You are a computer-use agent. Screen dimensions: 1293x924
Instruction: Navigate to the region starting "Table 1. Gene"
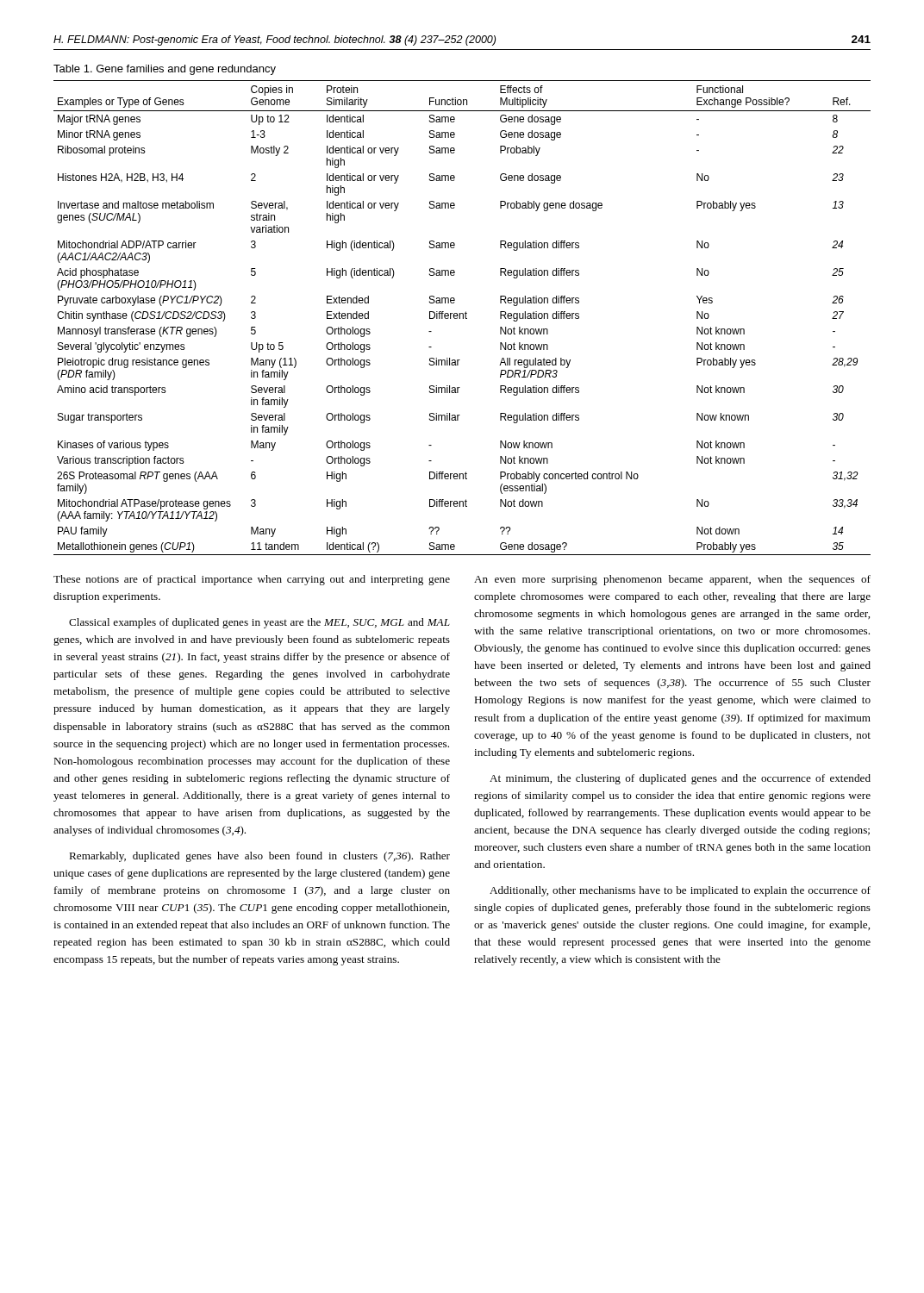pyautogui.click(x=165, y=69)
